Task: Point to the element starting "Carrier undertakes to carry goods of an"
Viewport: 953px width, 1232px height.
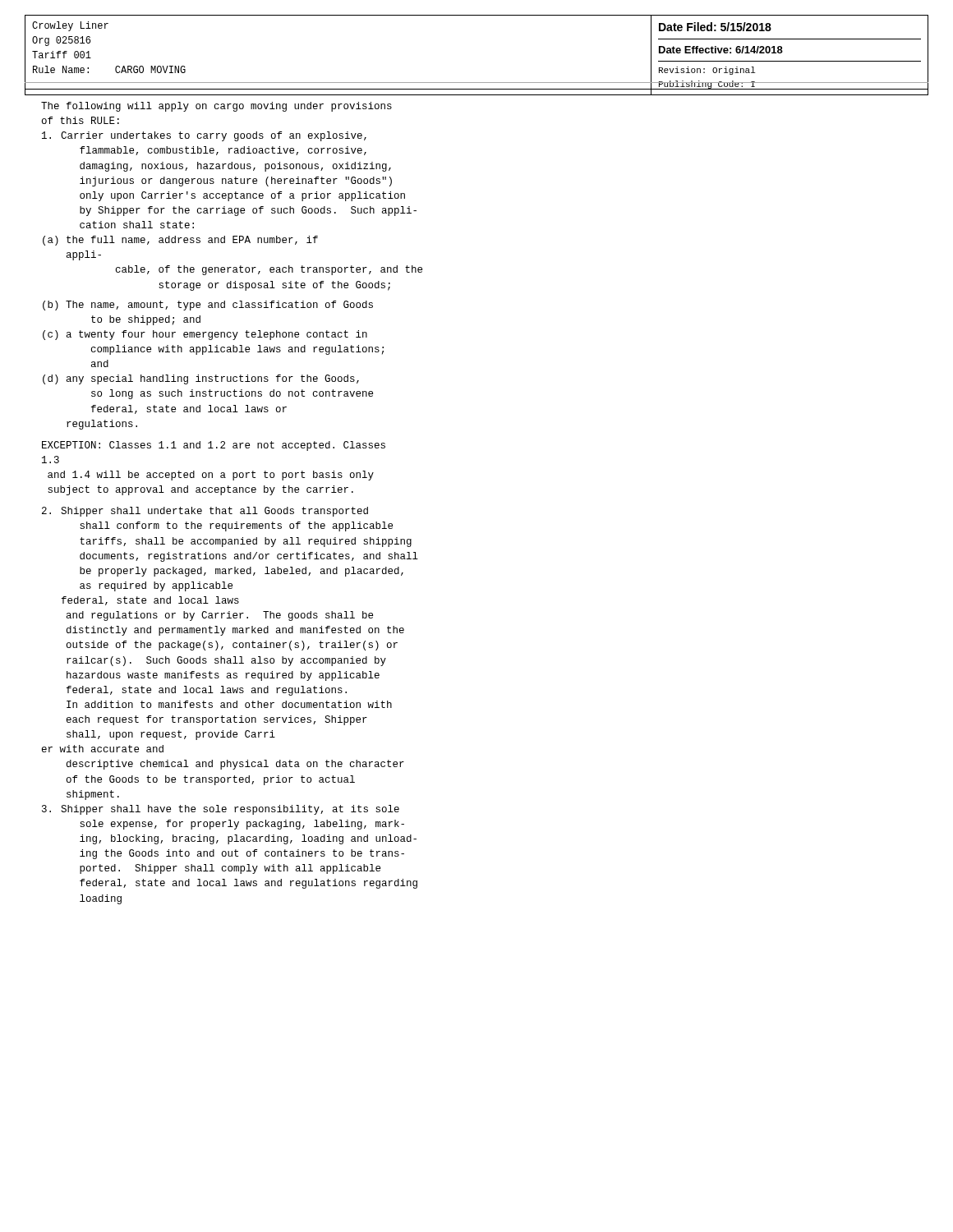Action: tap(204, 136)
